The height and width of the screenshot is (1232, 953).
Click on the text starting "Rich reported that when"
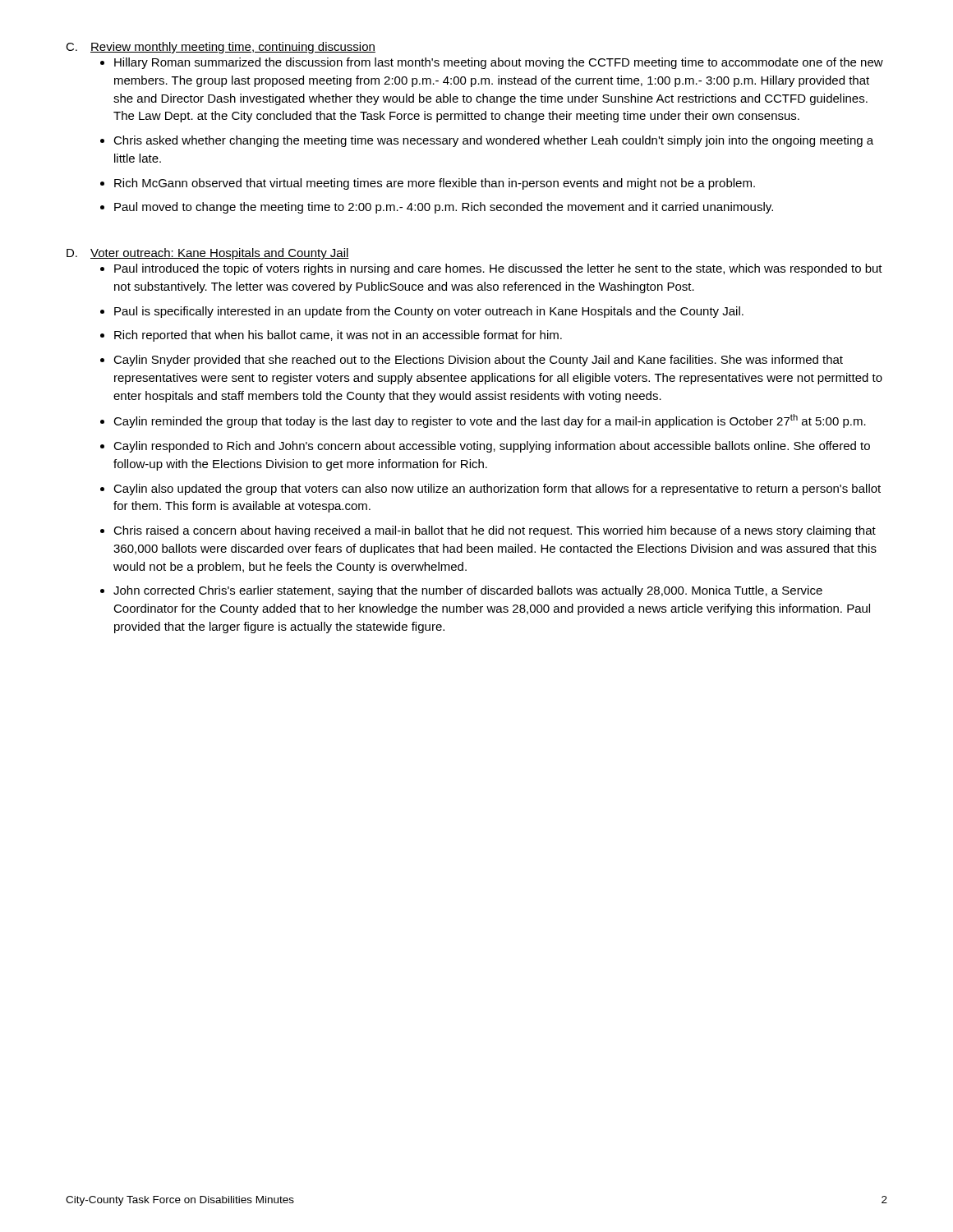338,335
